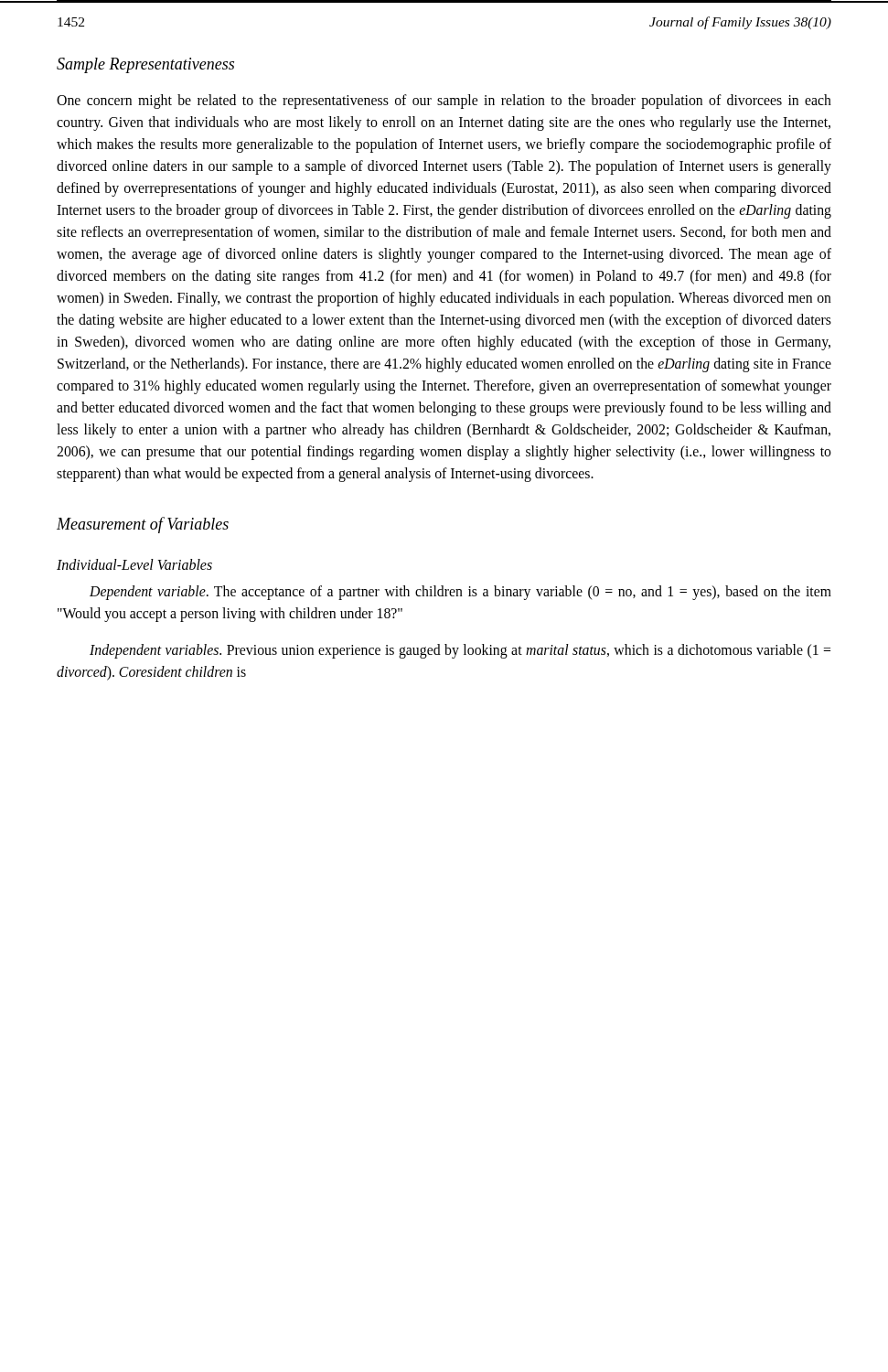The height and width of the screenshot is (1372, 888).
Task: Click on the passage starting "Sample Representativeness"
Action: pyautogui.click(x=146, y=64)
